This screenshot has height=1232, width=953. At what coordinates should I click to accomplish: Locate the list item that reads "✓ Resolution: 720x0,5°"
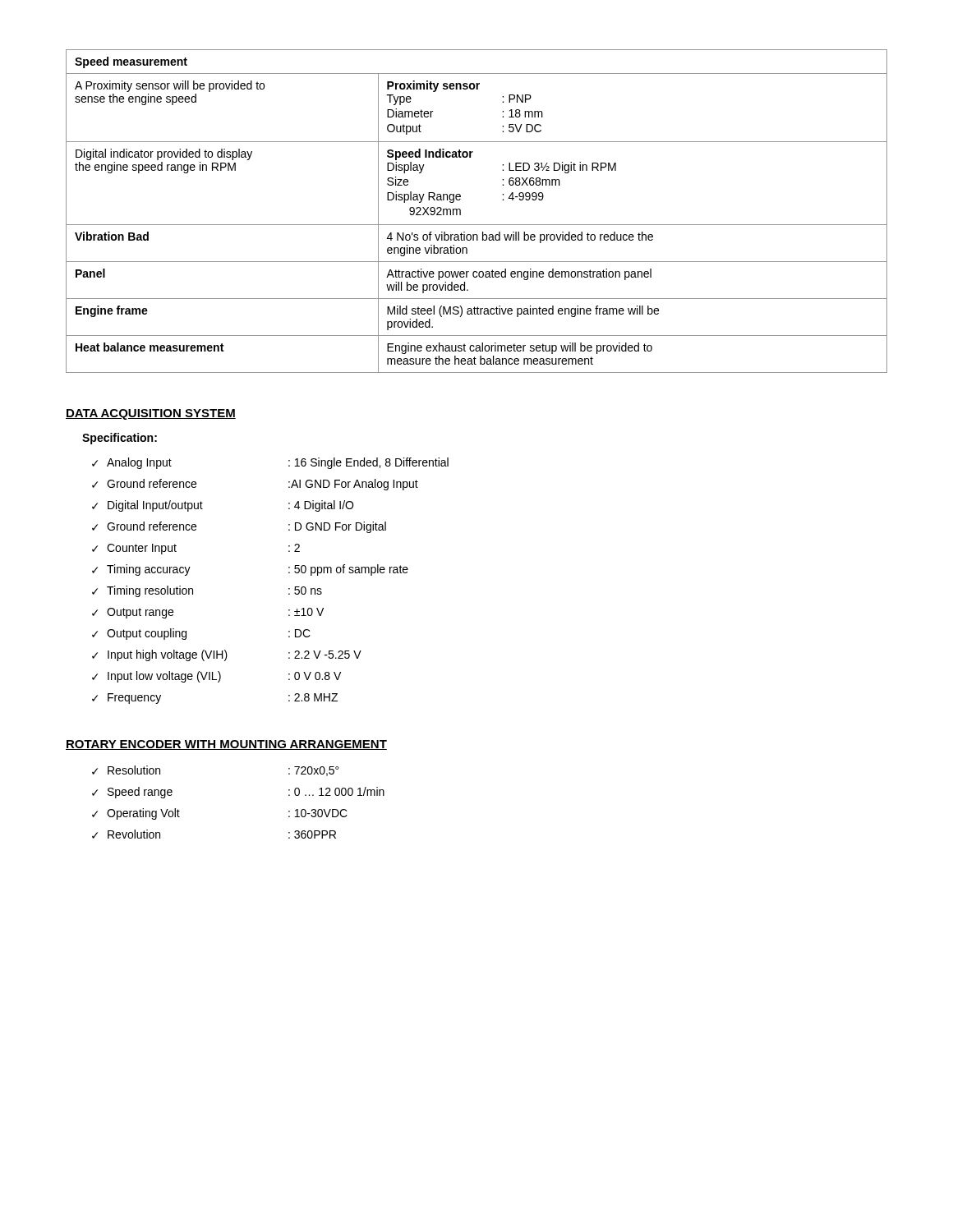[128, 771]
